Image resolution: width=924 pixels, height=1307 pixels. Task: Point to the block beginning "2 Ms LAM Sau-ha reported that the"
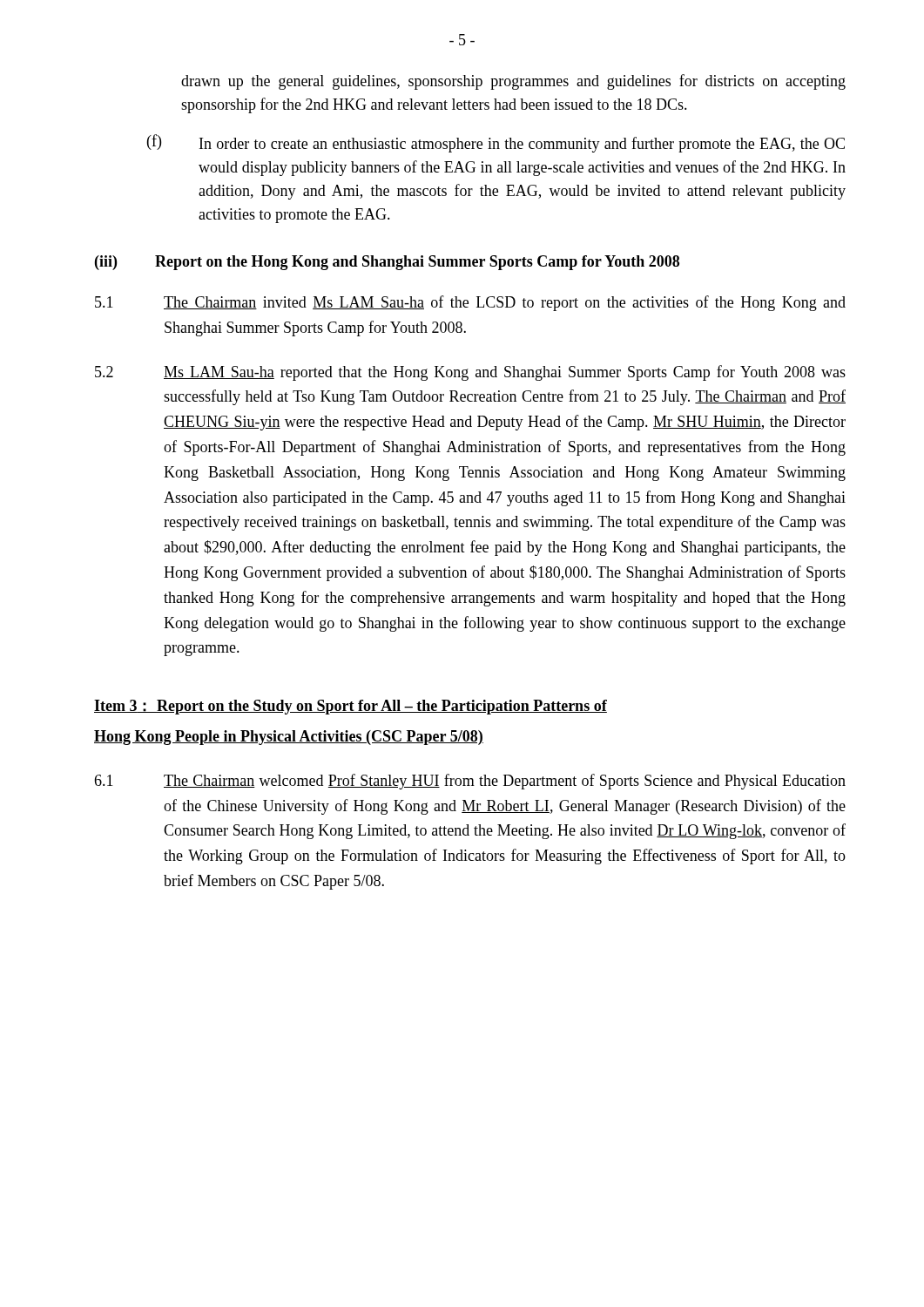tap(470, 510)
